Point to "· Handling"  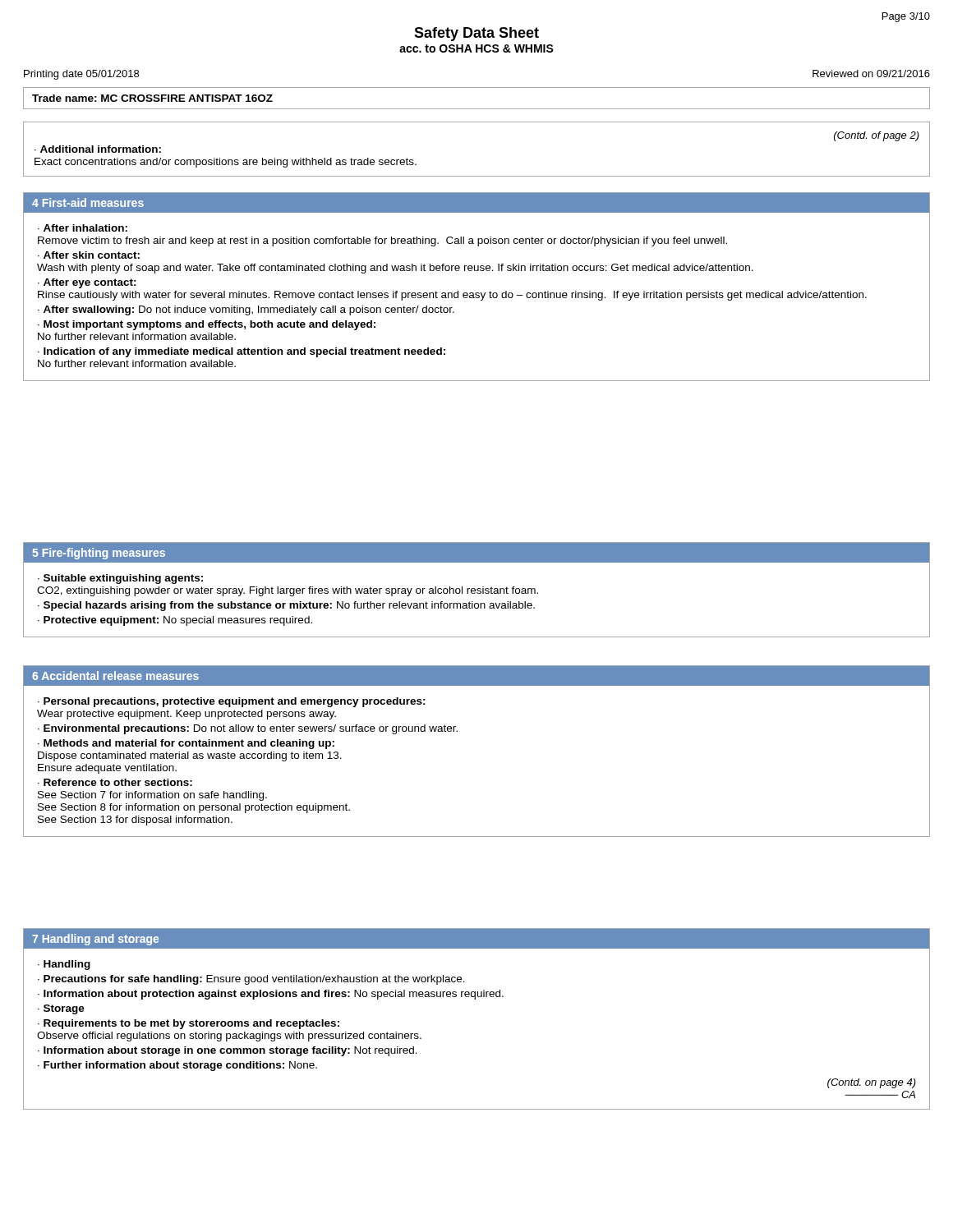pyautogui.click(x=64, y=964)
